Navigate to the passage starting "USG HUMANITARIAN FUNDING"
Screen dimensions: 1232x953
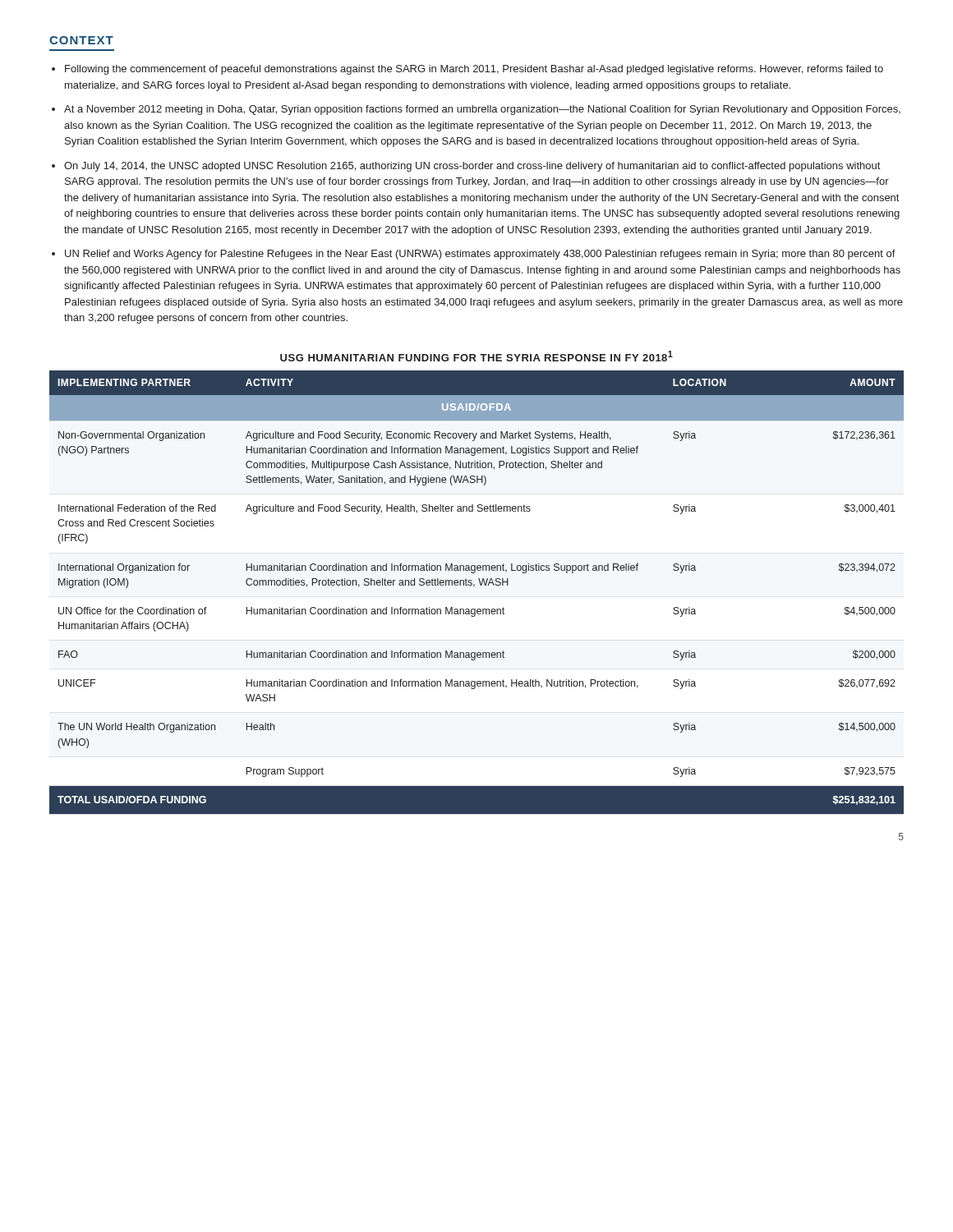476,356
